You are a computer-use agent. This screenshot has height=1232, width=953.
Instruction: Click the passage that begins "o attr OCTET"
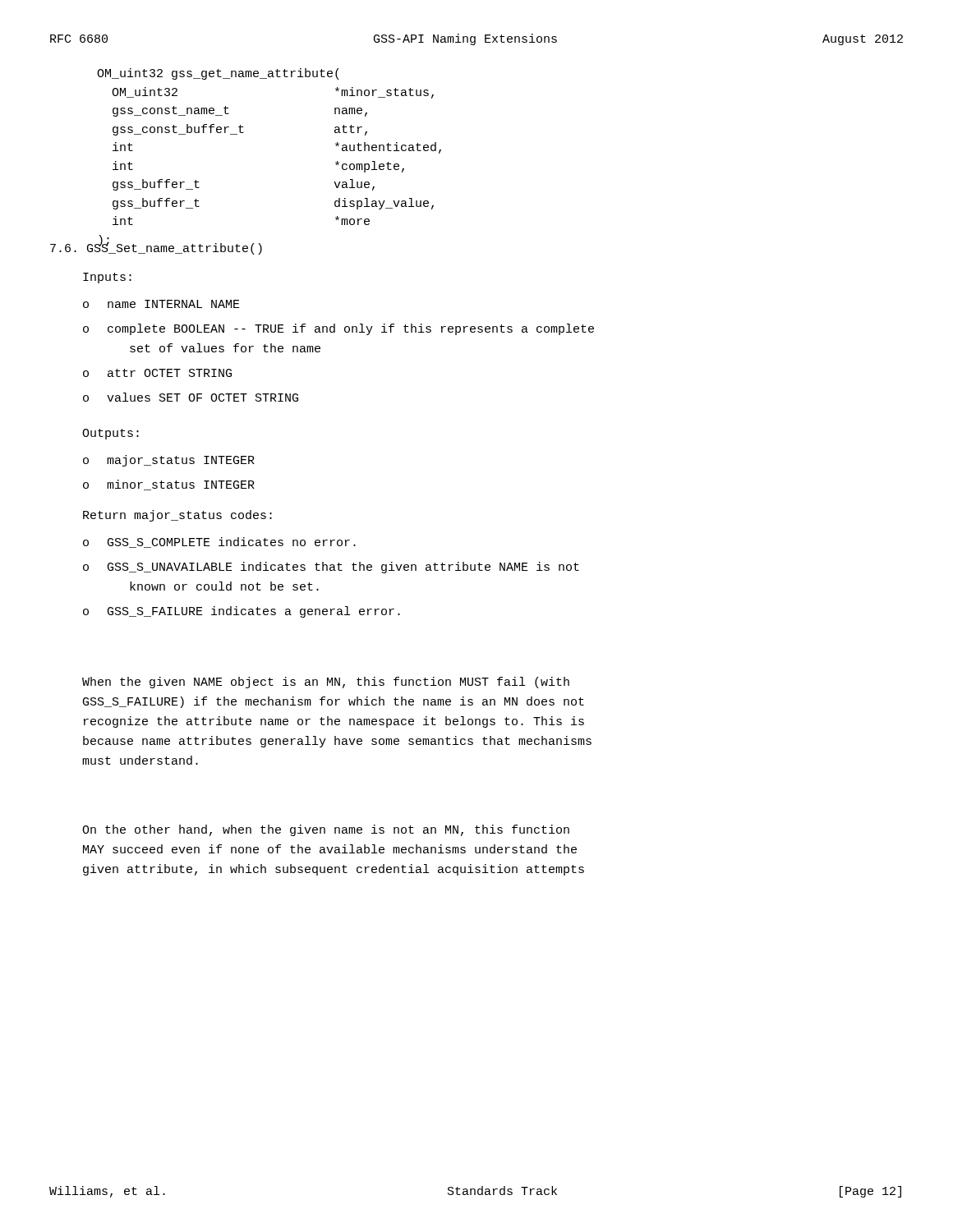point(157,373)
